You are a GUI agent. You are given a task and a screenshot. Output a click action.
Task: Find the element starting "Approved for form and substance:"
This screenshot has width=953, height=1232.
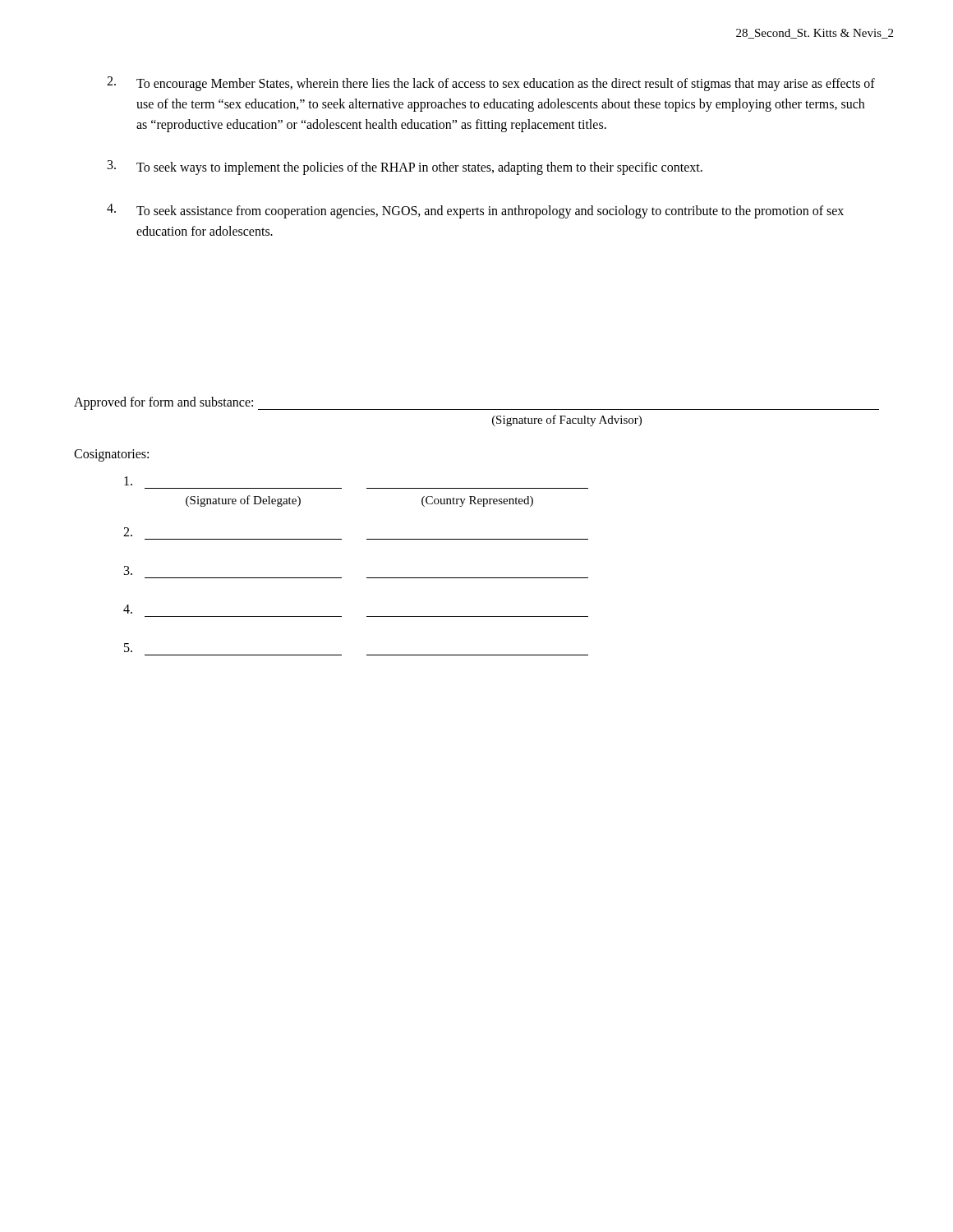pos(164,402)
